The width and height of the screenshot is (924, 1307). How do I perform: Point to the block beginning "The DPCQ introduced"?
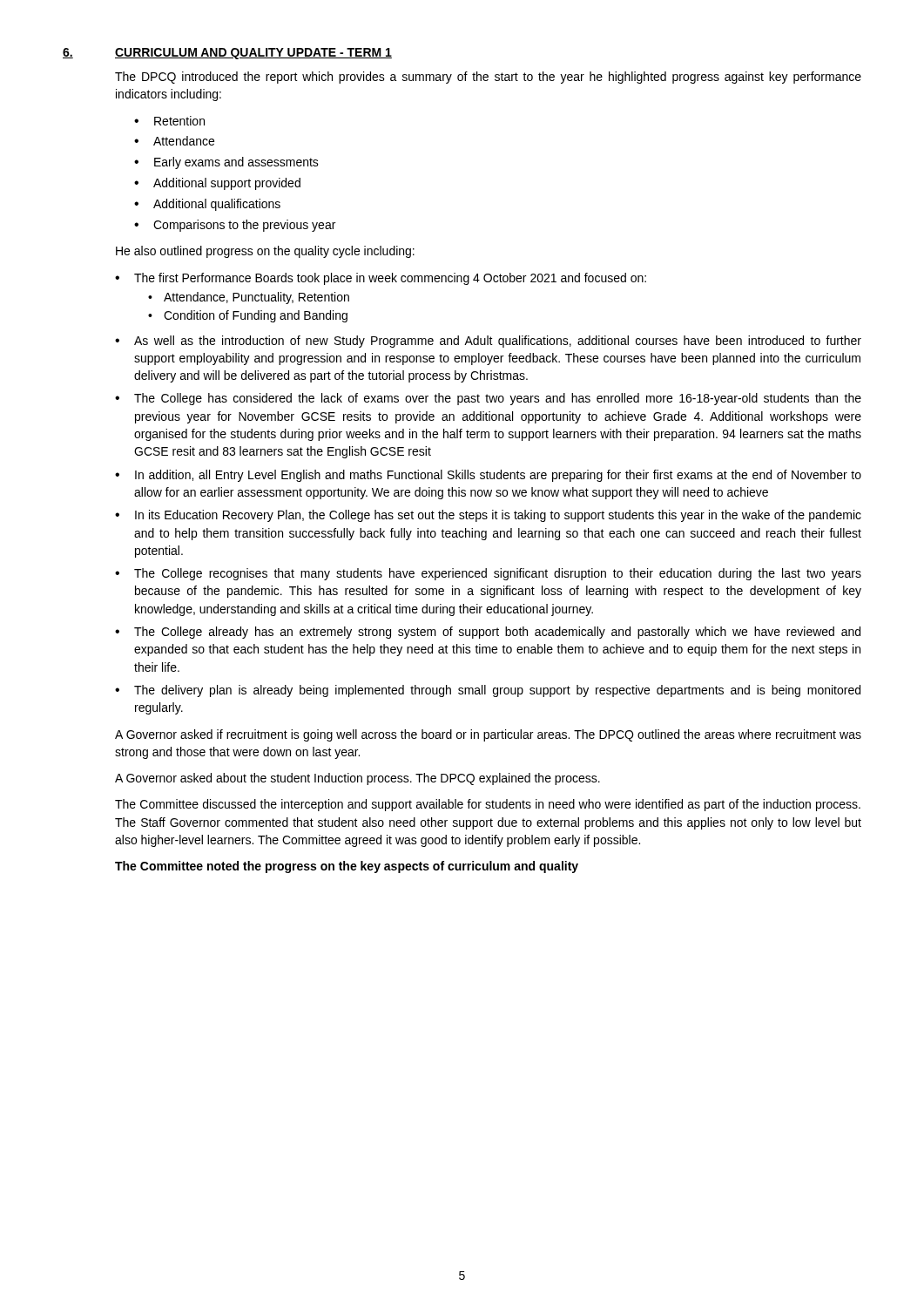pos(488,85)
